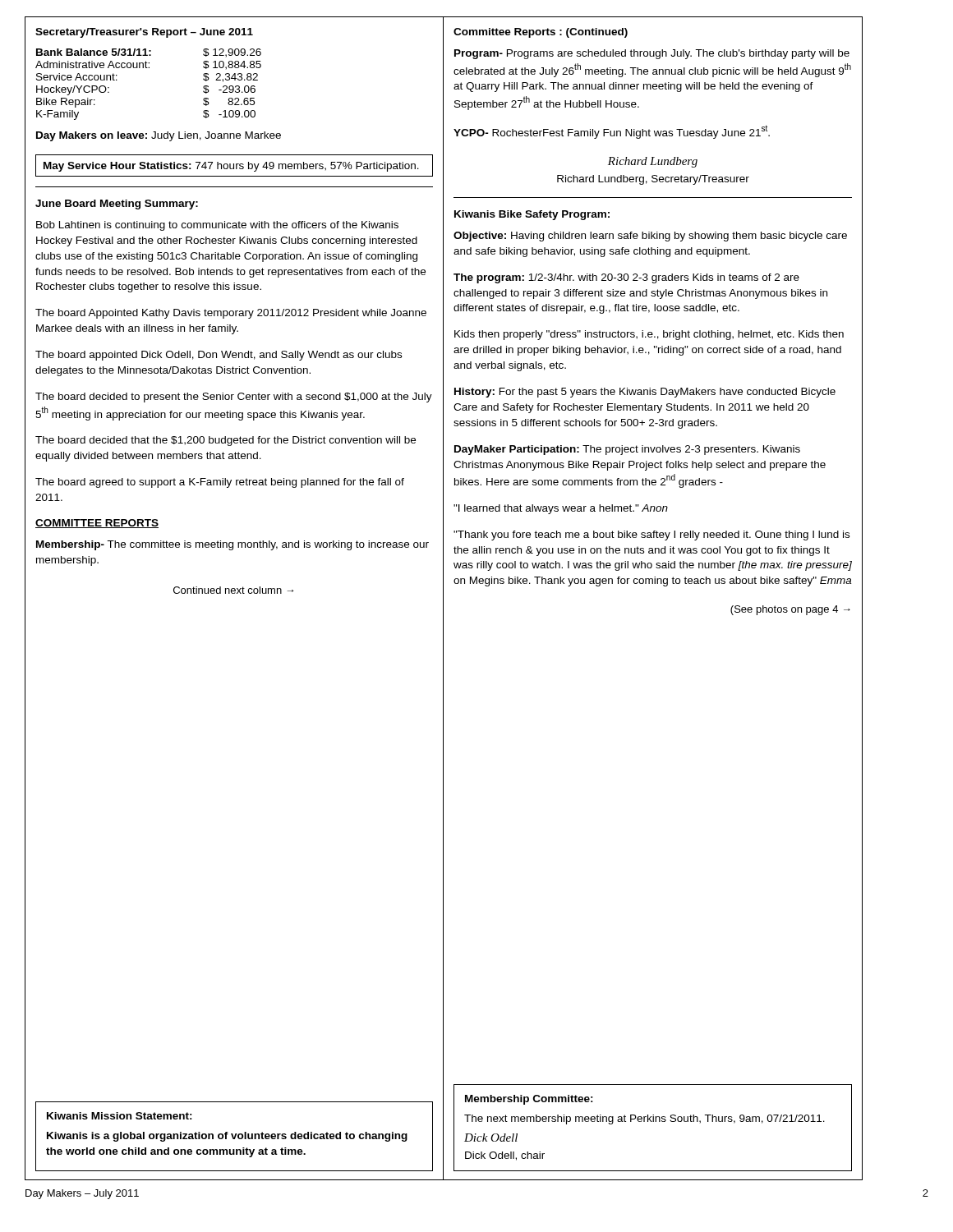Locate the text block that says "Program- Programs are scheduled through"
This screenshot has width=953, height=1232.
point(653,79)
